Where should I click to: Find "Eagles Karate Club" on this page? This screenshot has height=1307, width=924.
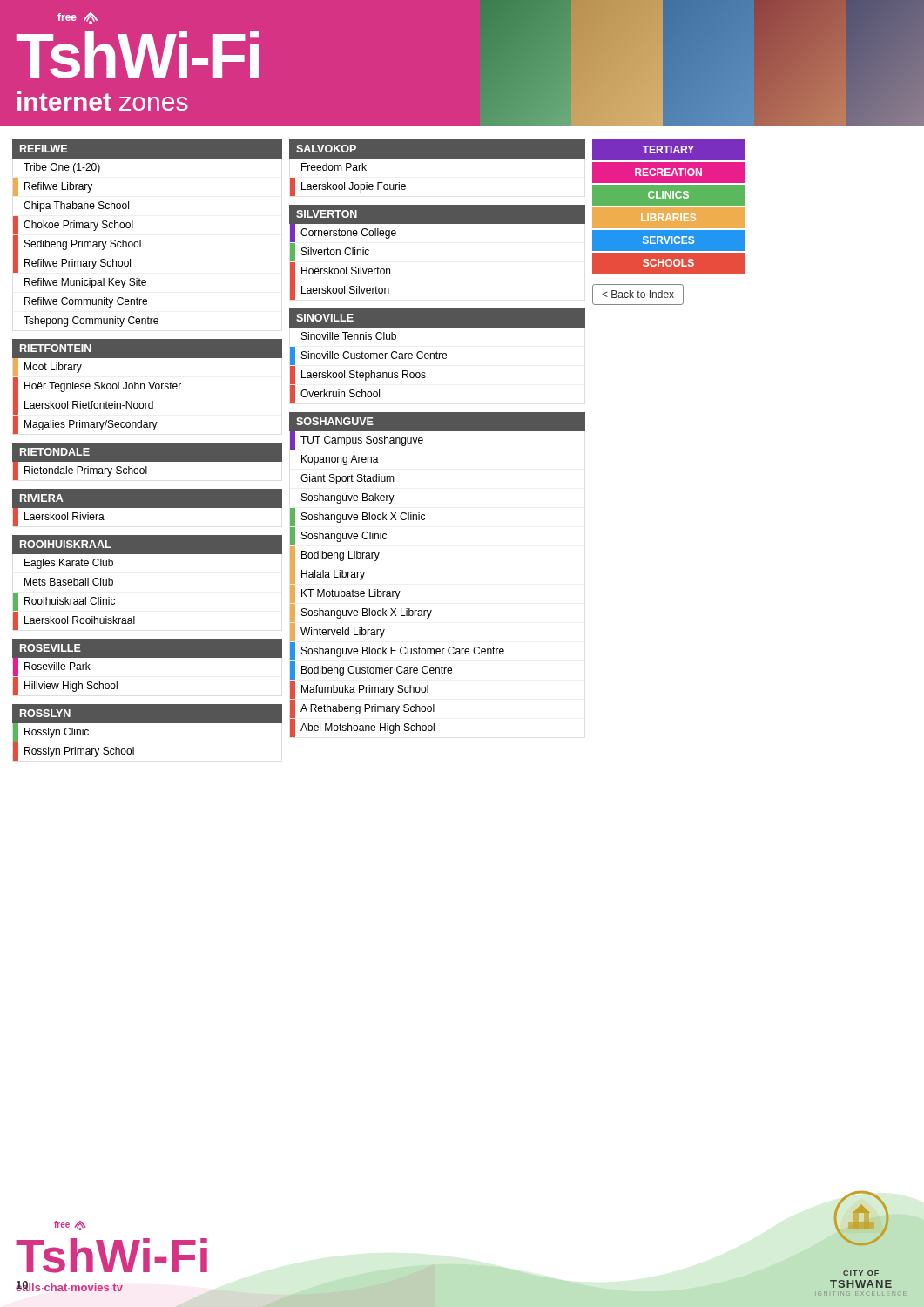point(66,563)
